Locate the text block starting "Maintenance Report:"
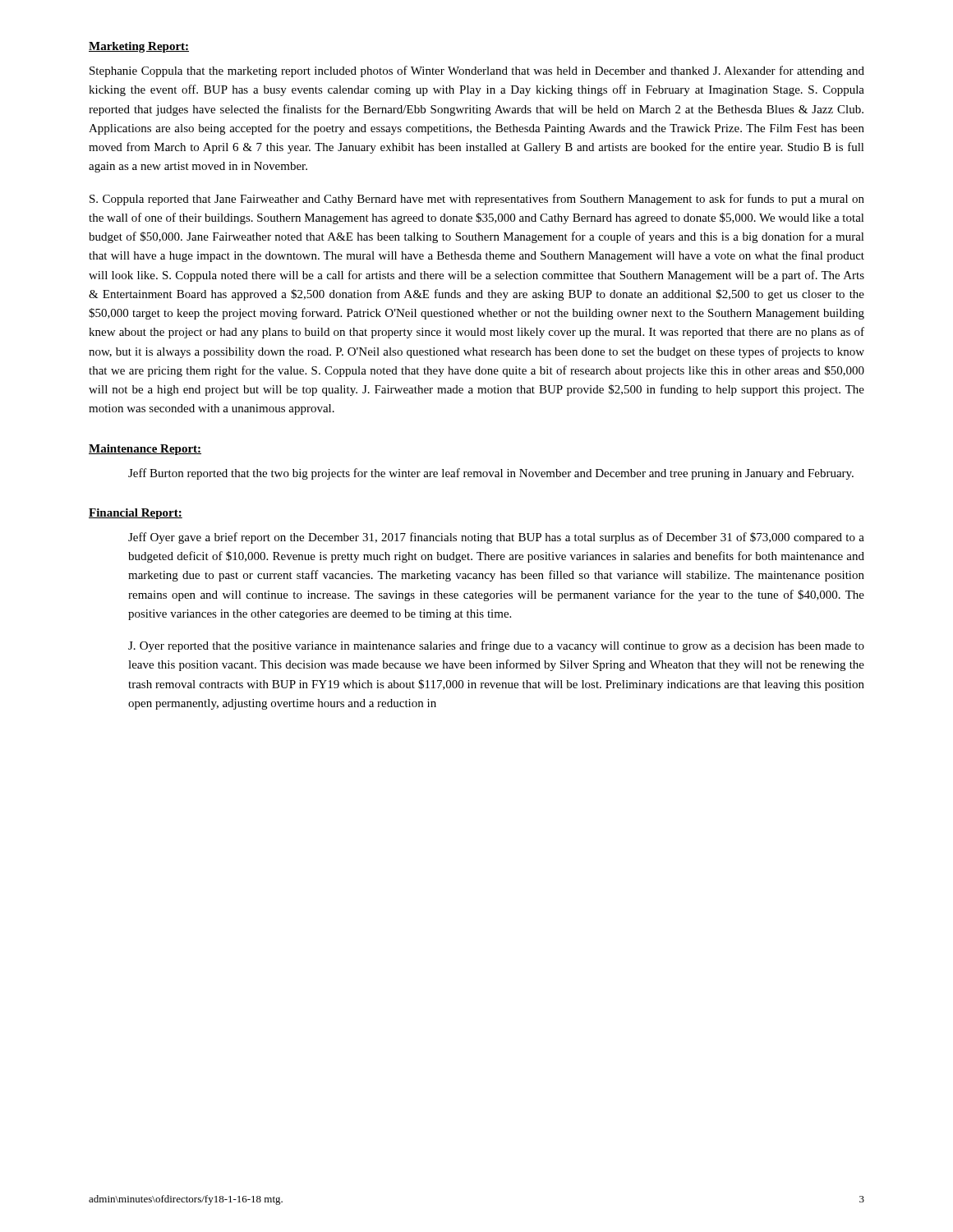Image resolution: width=953 pixels, height=1232 pixels. tap(145, 448)
